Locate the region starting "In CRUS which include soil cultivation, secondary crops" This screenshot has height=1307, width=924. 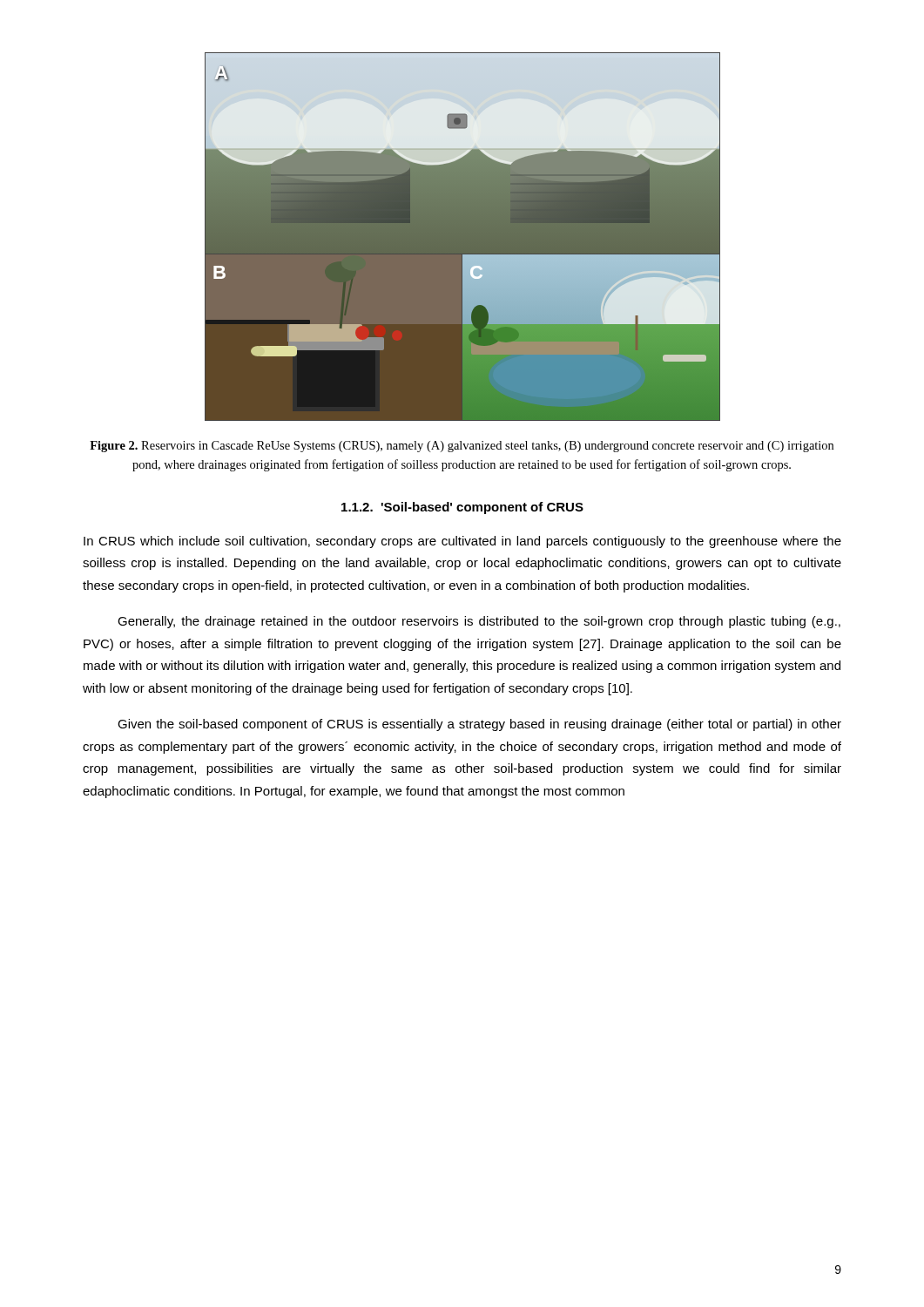(x=462, y=562)
